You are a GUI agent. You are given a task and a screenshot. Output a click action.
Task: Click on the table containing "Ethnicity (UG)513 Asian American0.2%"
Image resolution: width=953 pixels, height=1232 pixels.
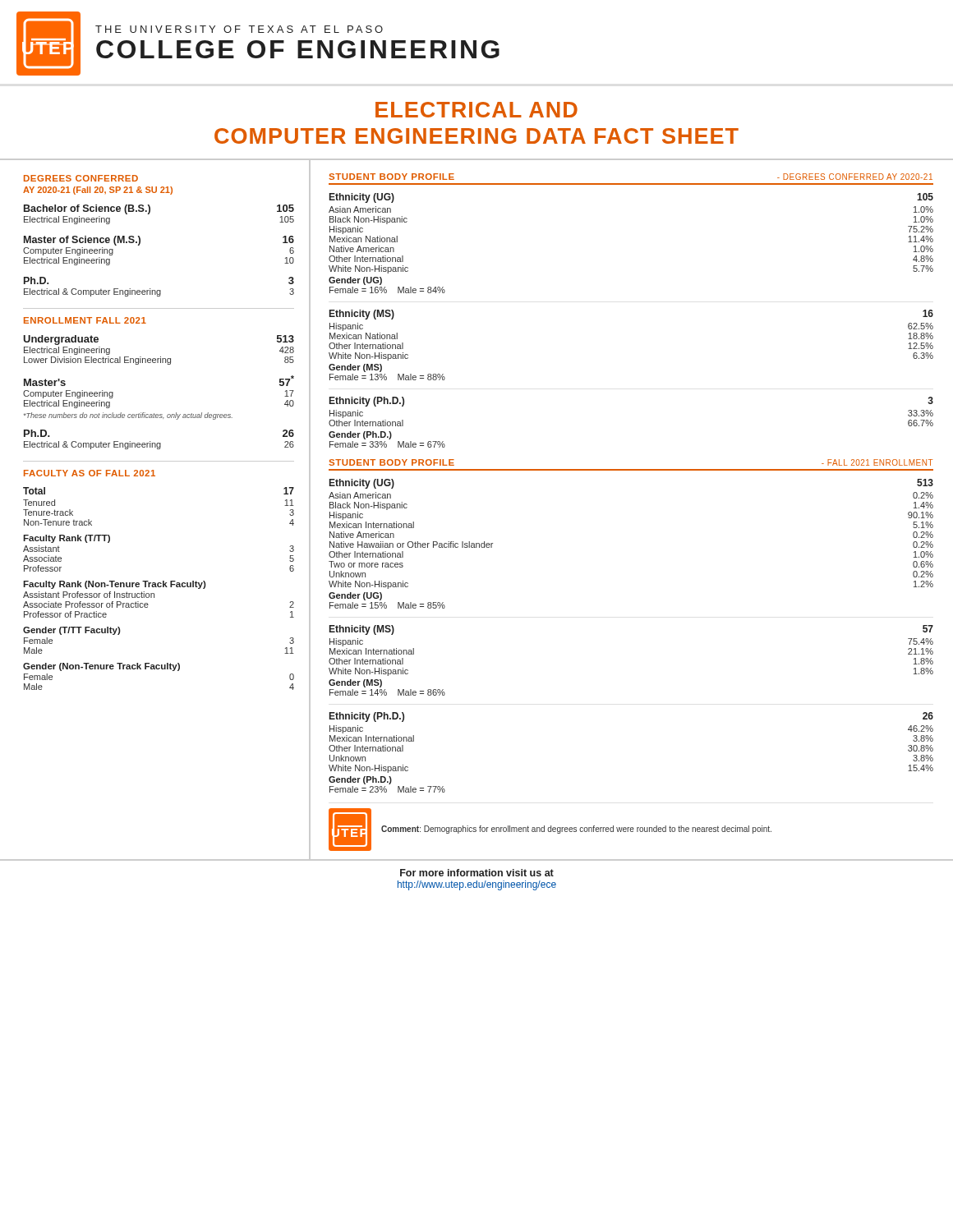pyautogui.click(x=631, y=544)
